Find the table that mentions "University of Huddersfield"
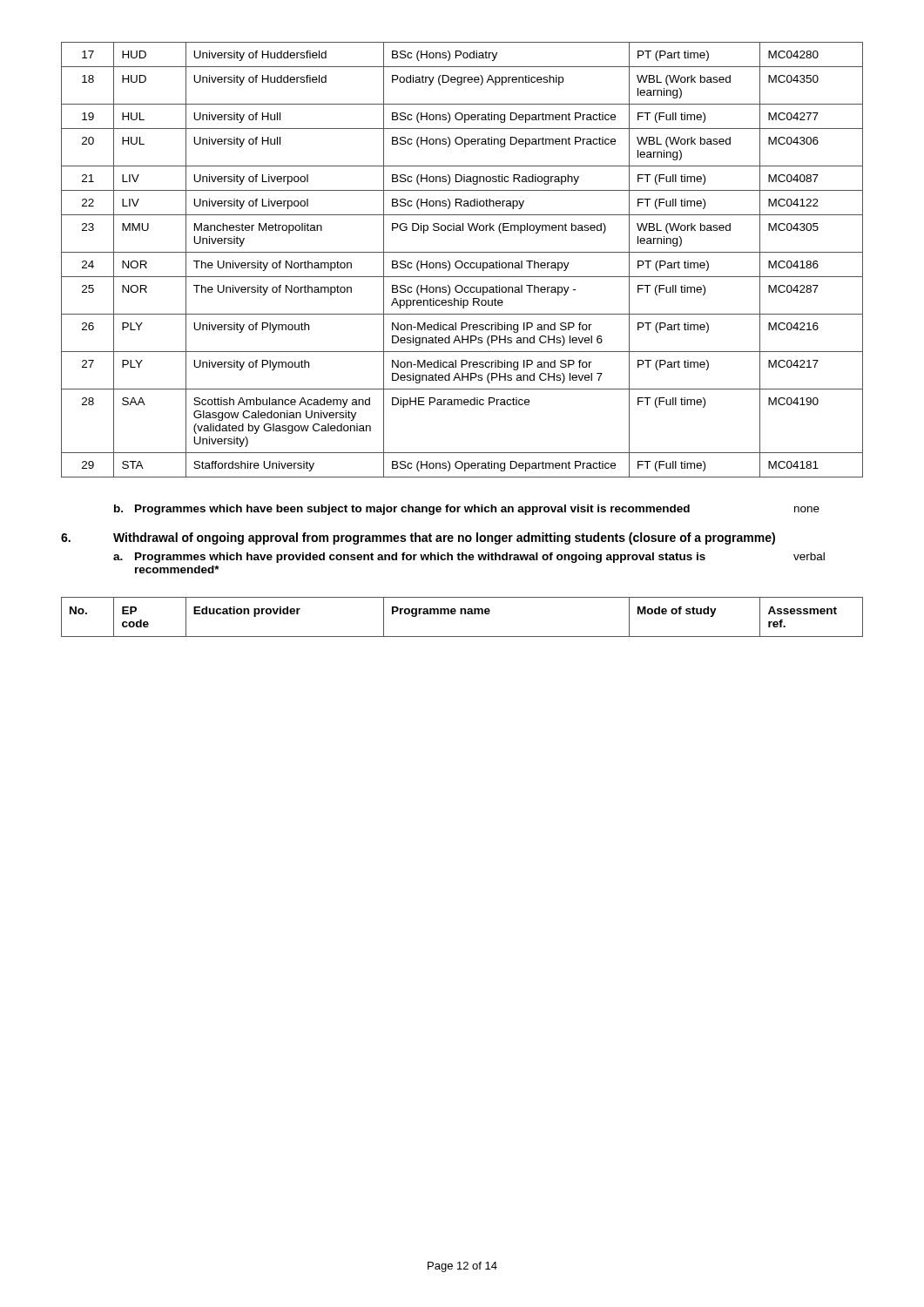The image size is (924, 1307). coord(462,260)
